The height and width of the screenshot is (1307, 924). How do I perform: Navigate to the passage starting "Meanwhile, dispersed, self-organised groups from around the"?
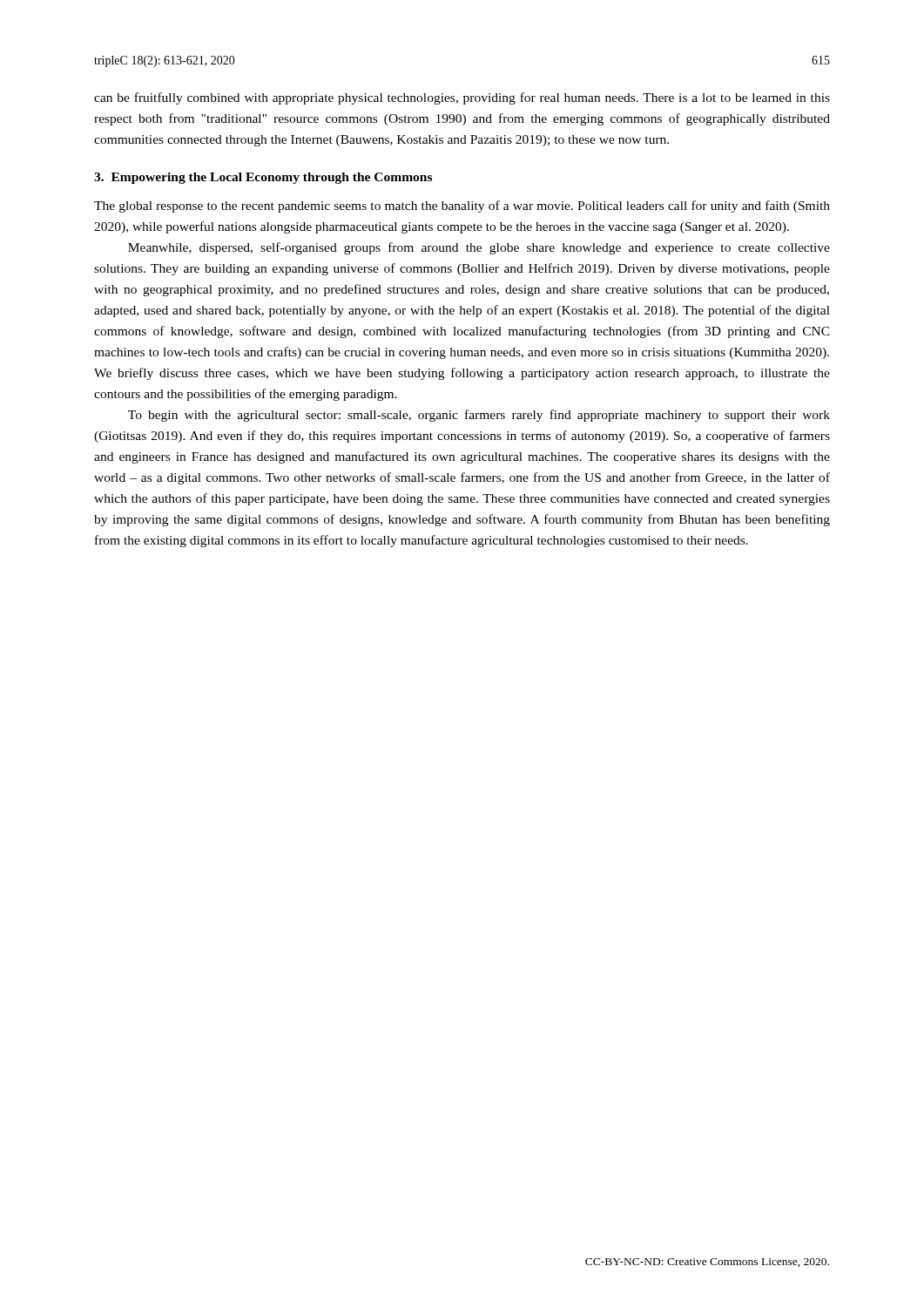pos(462,320)
